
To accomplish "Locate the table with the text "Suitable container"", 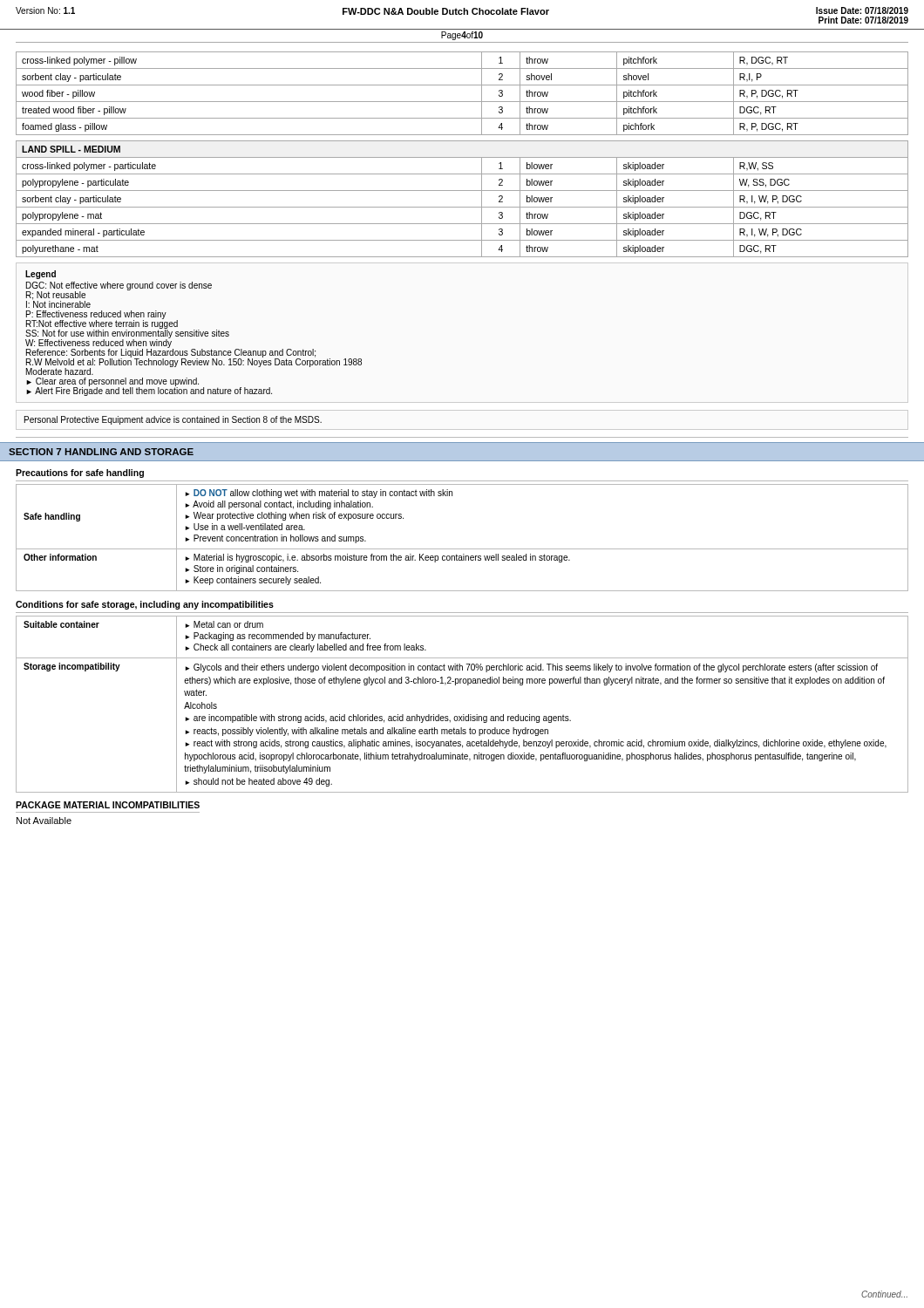I will tap(462, 704).
